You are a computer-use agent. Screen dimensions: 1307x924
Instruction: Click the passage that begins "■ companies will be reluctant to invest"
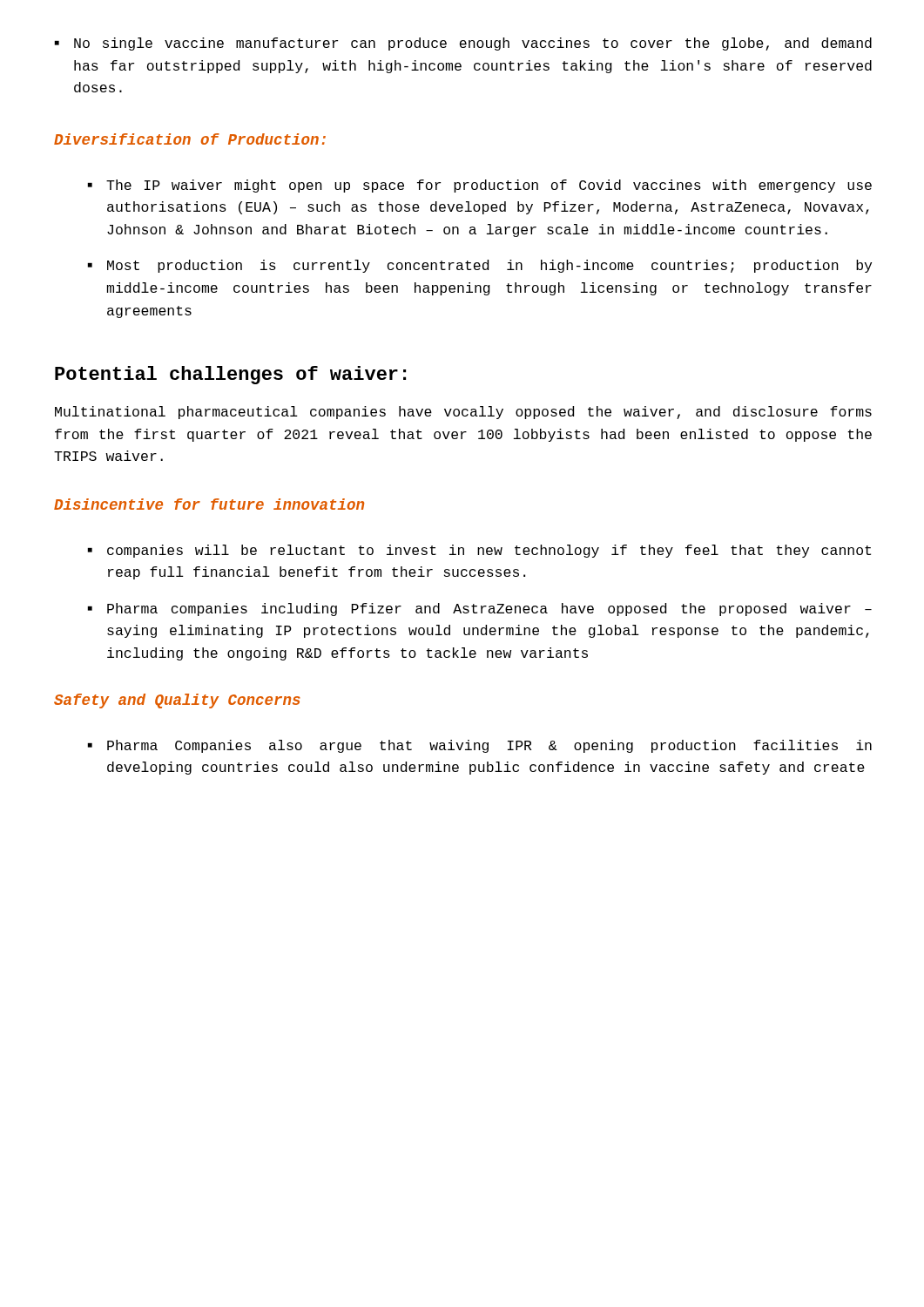coord(480,562)
